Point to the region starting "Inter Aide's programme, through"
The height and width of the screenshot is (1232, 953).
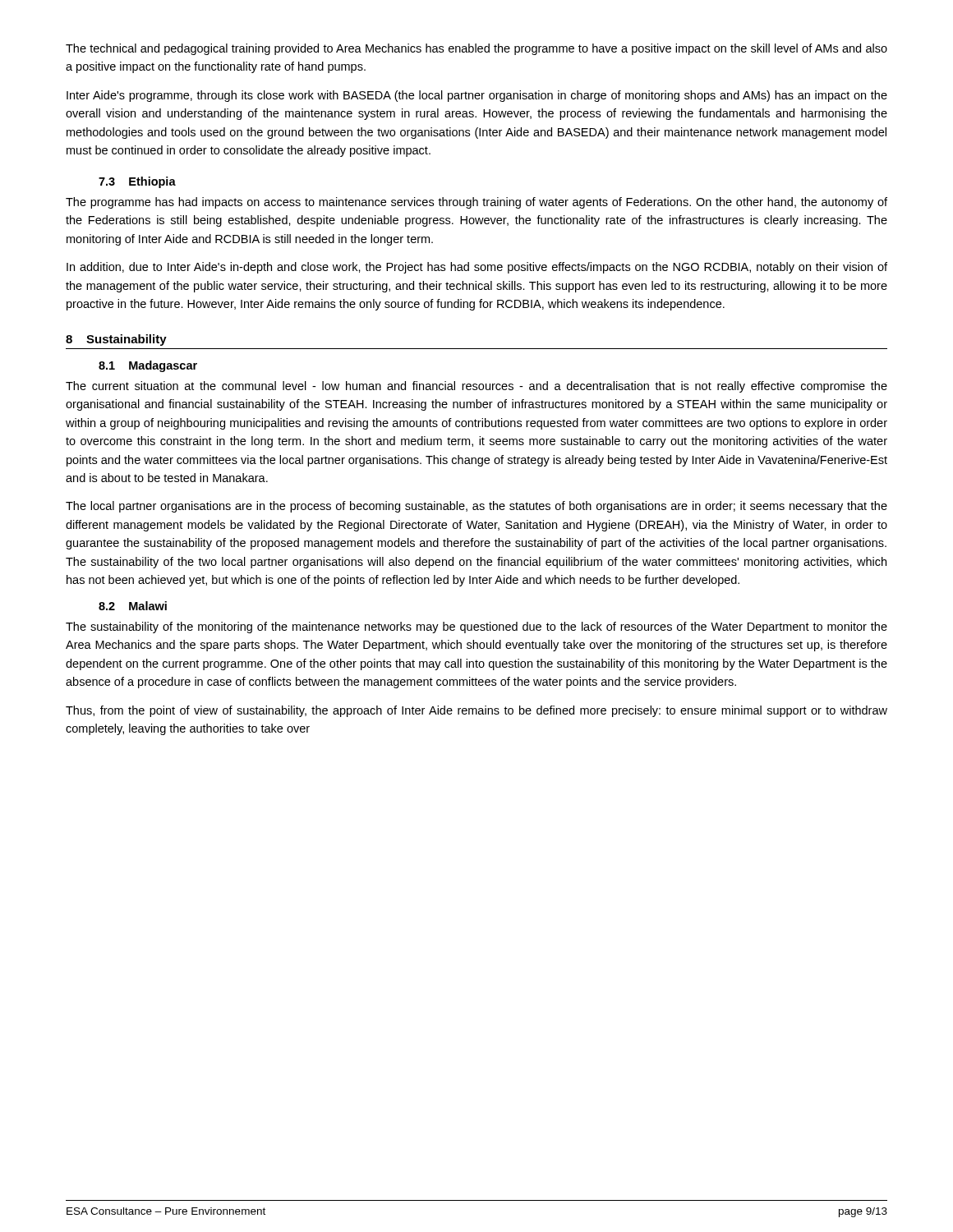476,123
